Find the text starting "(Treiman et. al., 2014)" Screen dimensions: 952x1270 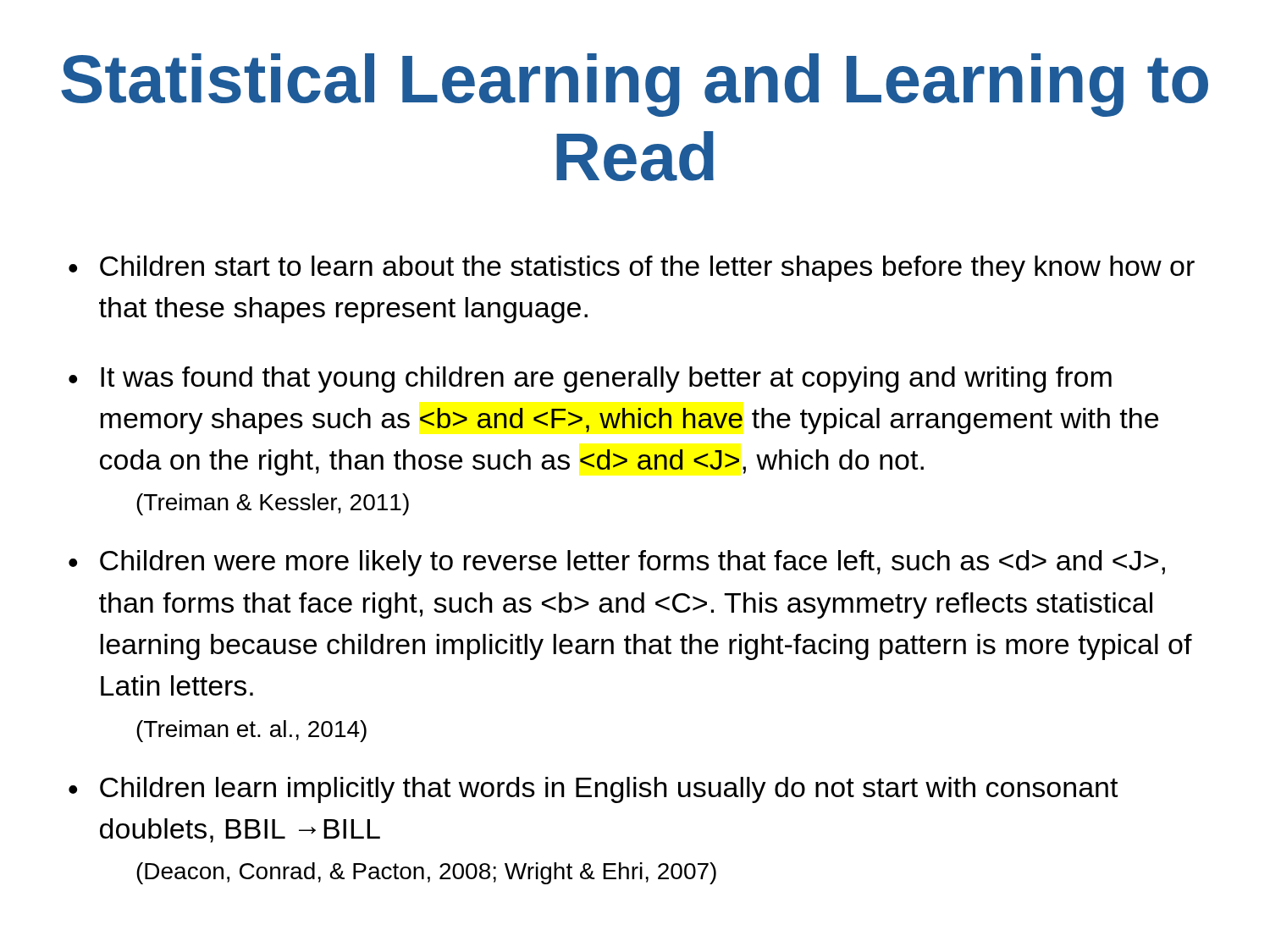[x=252, y=729]
